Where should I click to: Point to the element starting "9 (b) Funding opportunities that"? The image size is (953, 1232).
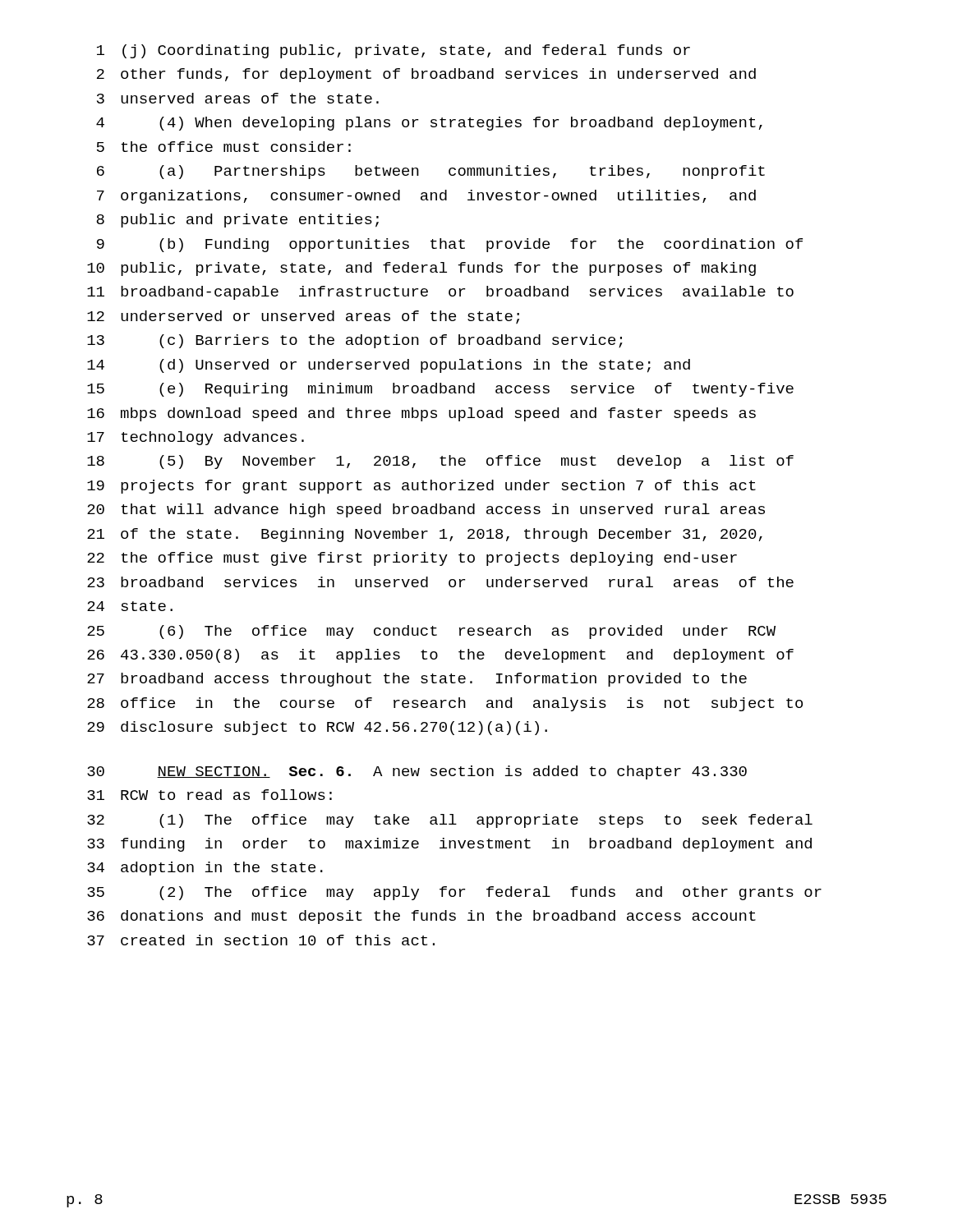(x=476, y=245)
